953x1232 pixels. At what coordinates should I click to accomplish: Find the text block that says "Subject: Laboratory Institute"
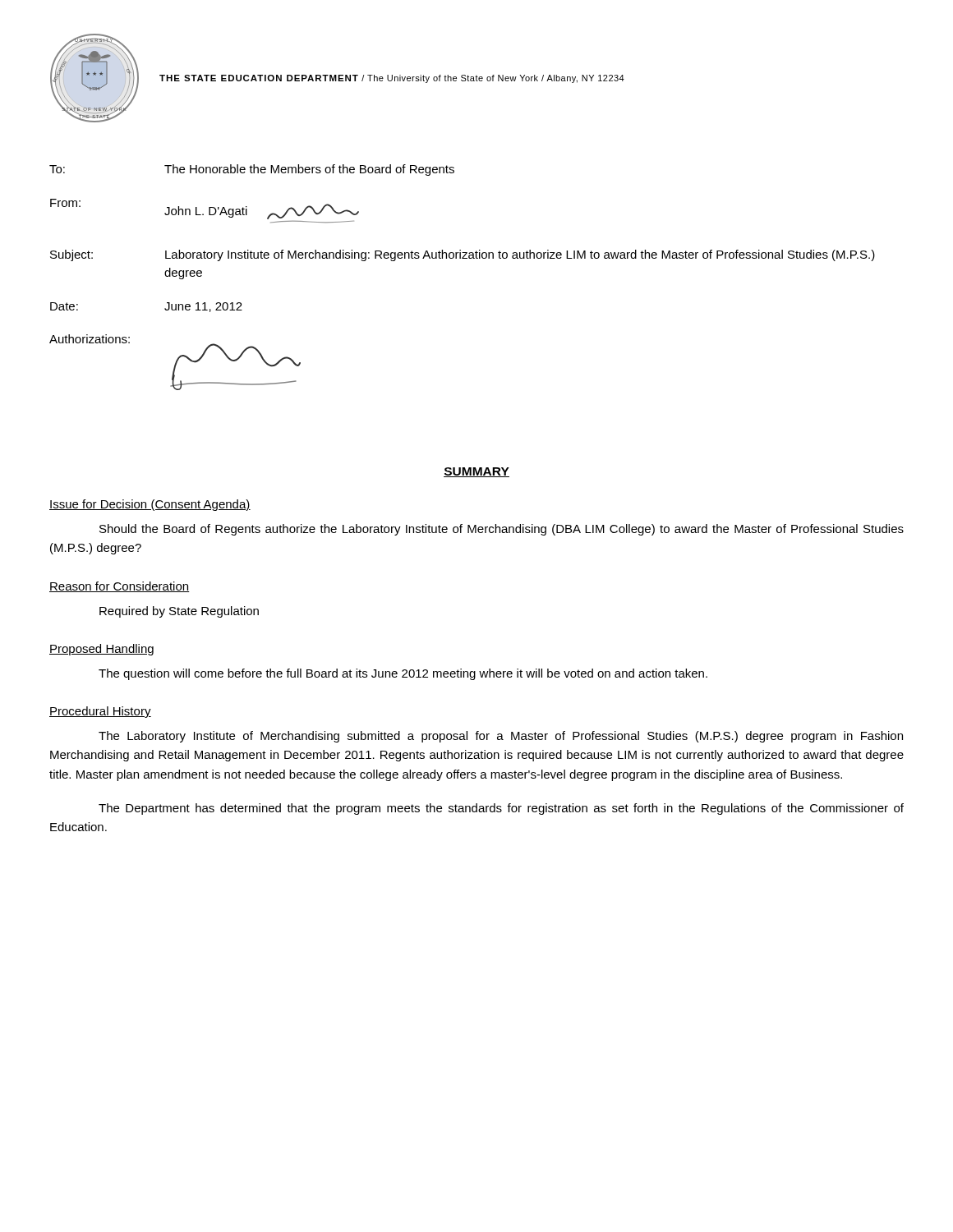pos(476,264)
